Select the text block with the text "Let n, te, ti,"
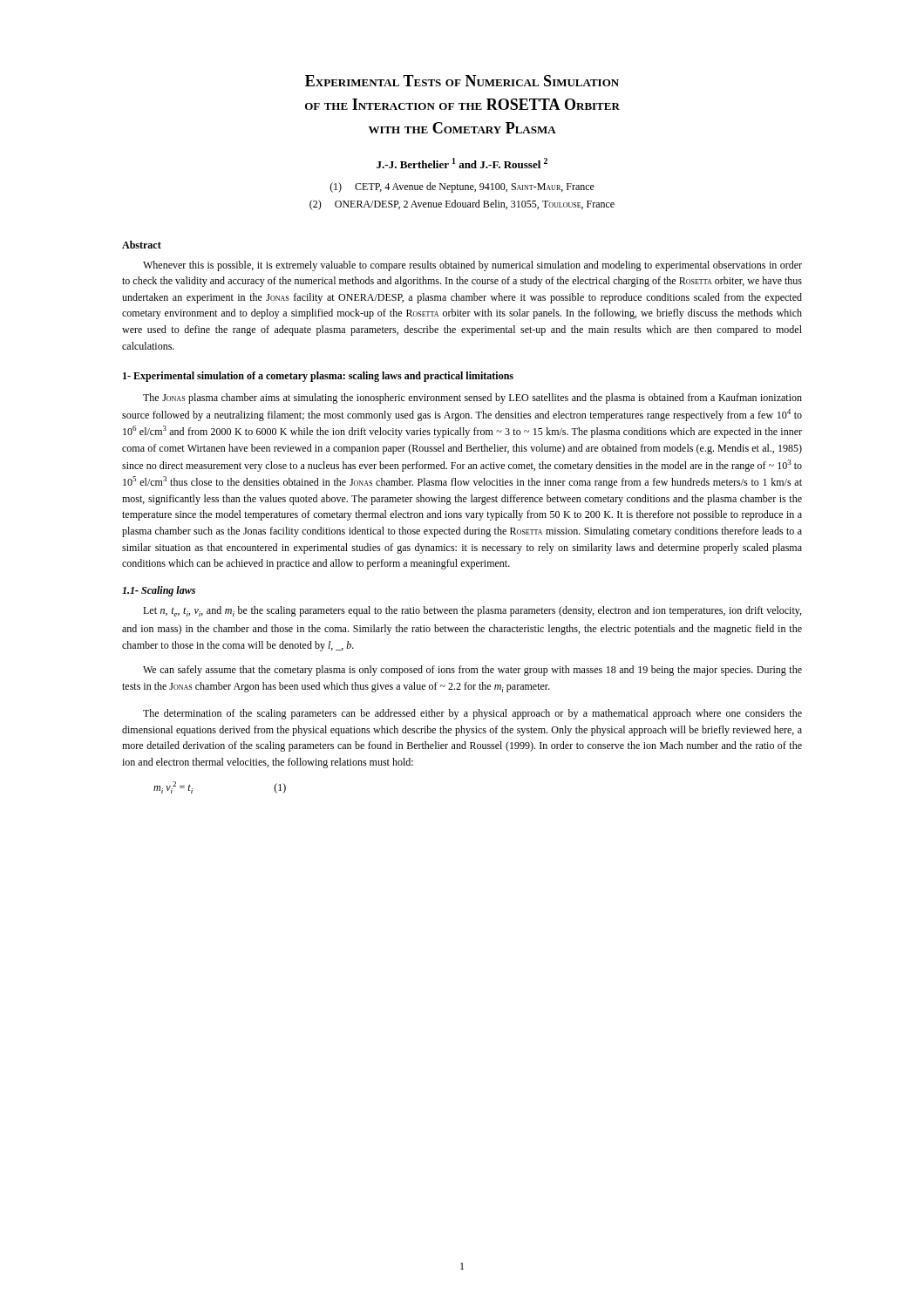This screenshot has width=924, height=1308. pyautogui.click(x=462, y=628)
